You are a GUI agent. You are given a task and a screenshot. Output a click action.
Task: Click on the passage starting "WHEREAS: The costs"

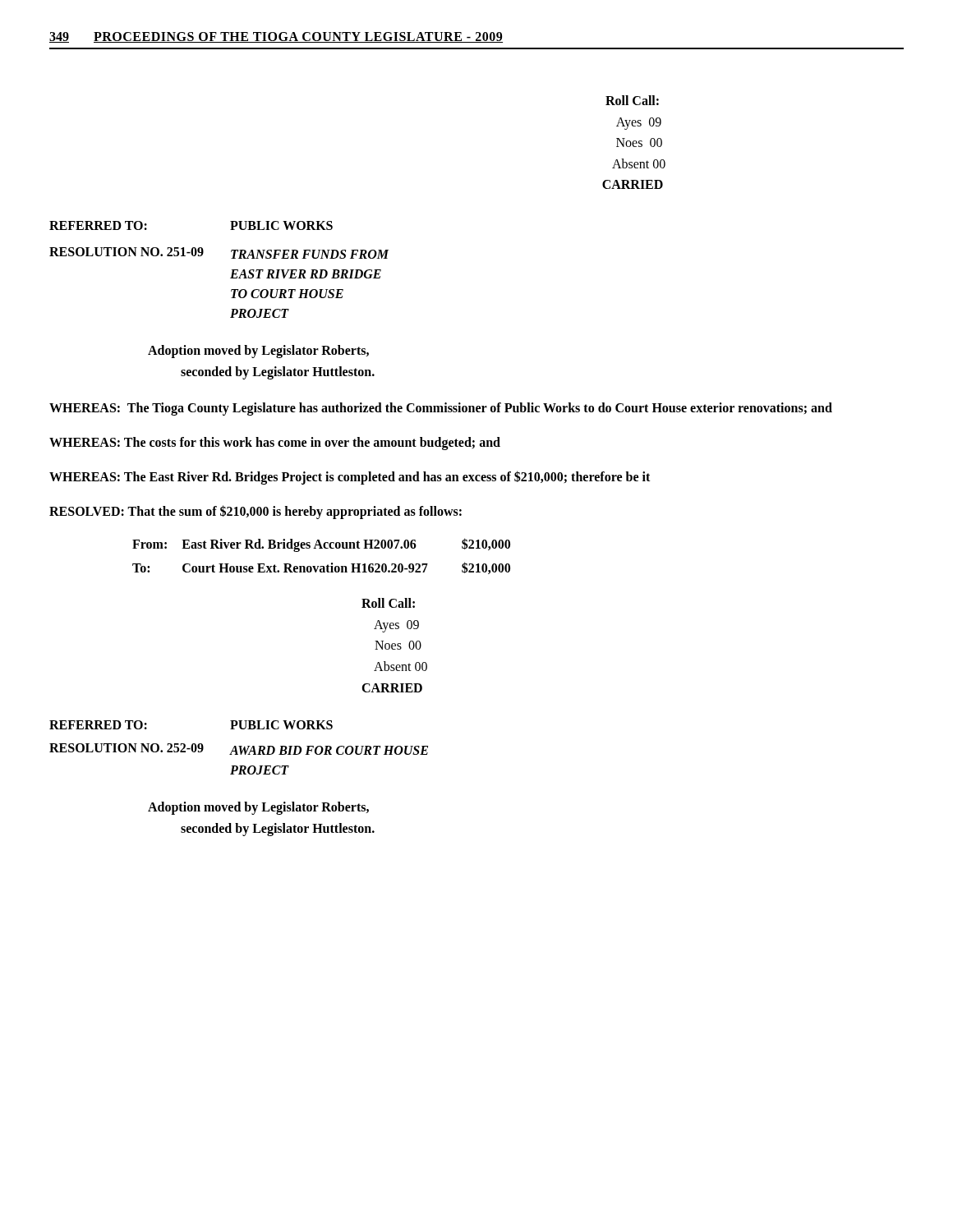point(275,442)
